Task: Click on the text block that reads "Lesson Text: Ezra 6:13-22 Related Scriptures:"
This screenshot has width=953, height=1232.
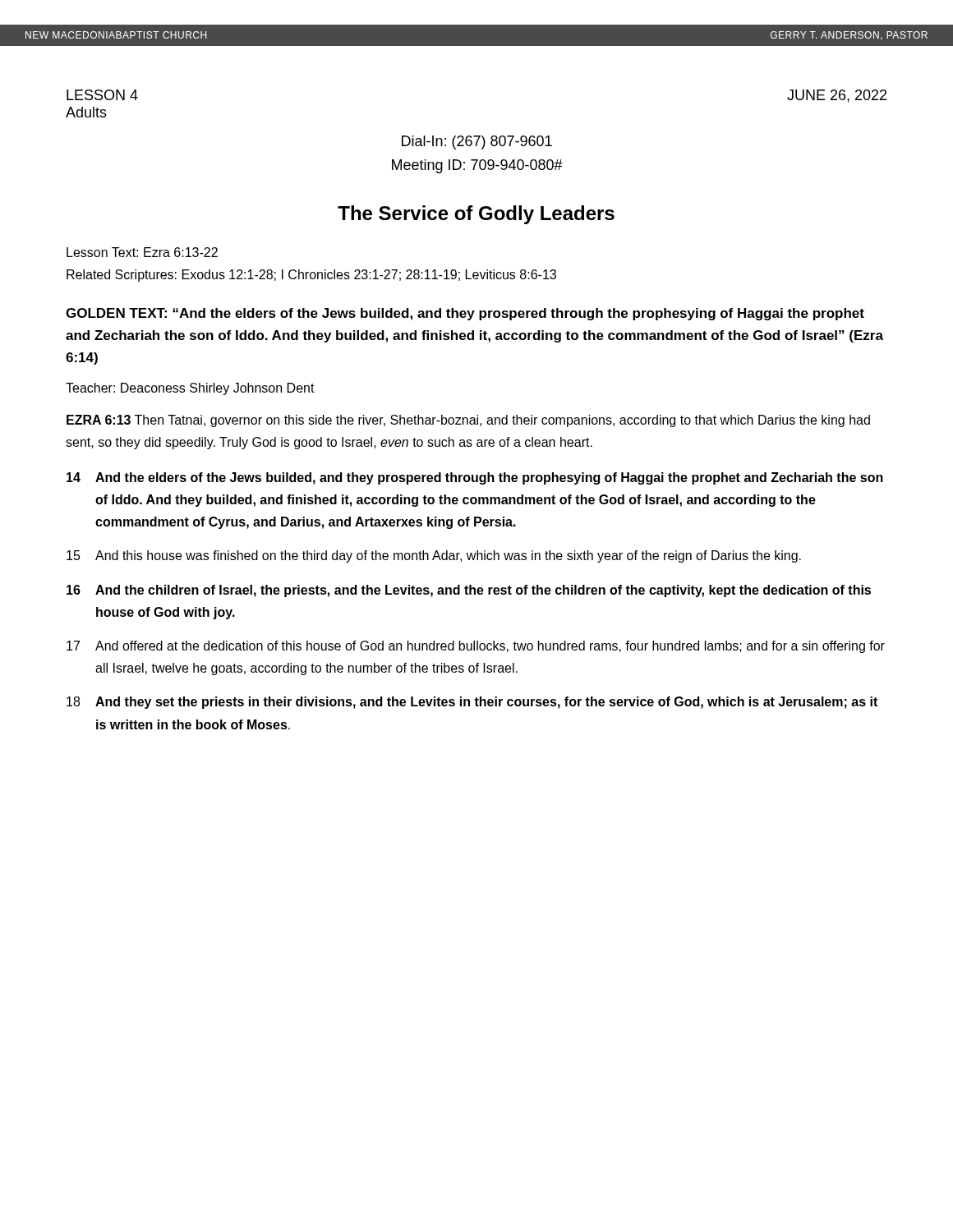Action: click(476, 263)
